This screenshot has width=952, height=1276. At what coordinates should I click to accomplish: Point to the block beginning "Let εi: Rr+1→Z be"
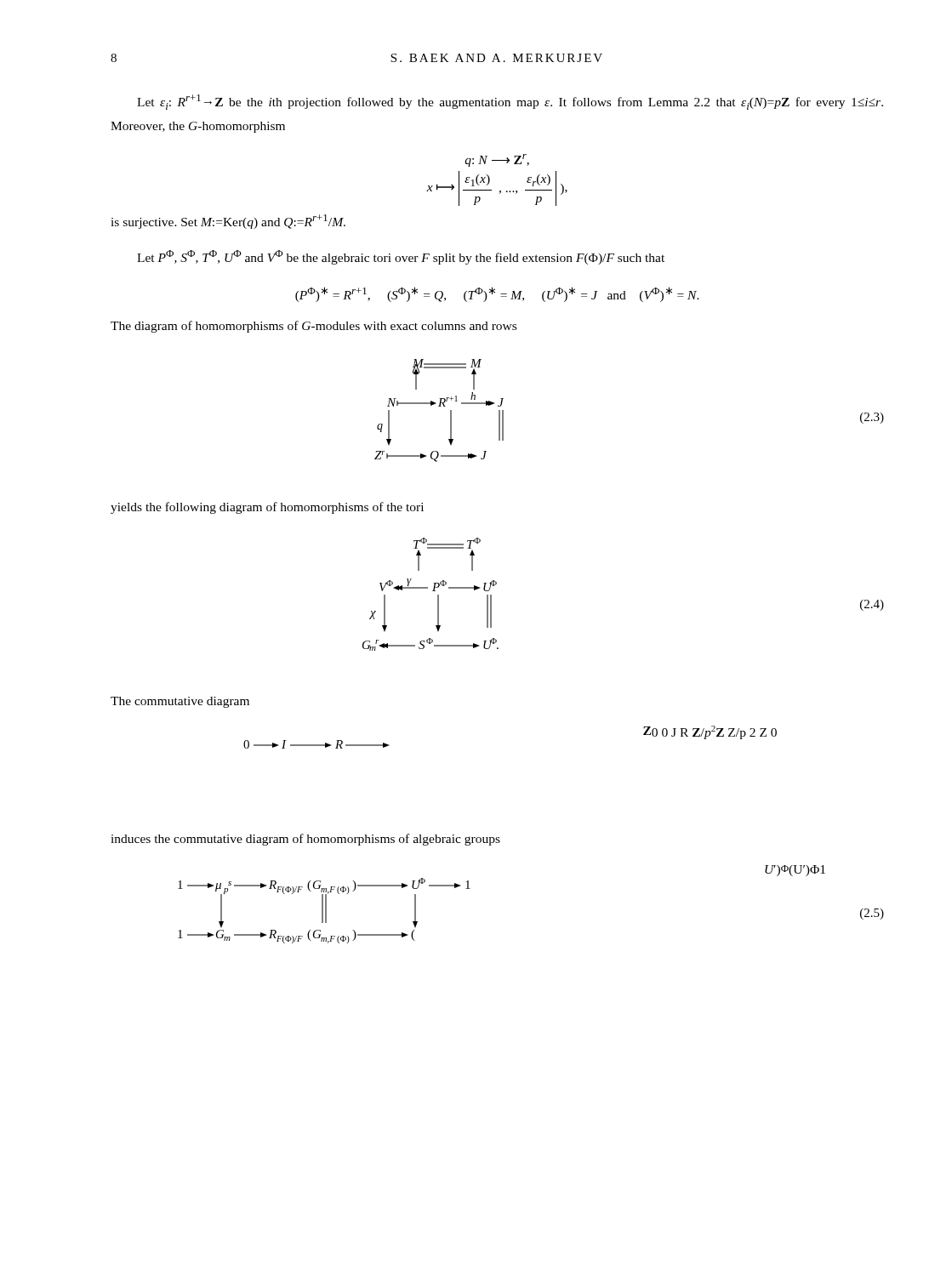pyautogui.click(x=497, y=113)
